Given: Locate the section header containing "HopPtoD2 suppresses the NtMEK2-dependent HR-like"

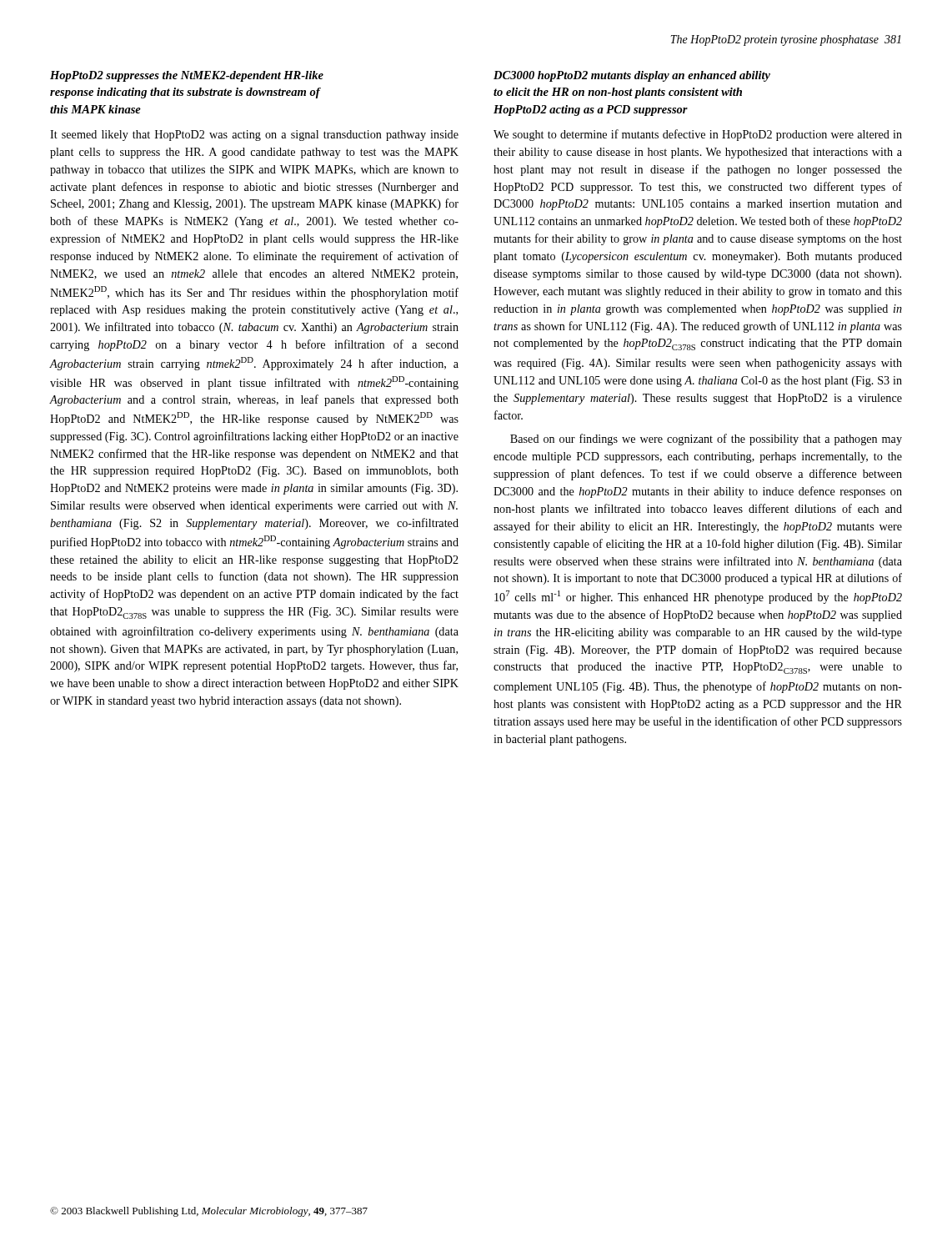Looking at the screenshot, I should (187, 92).
